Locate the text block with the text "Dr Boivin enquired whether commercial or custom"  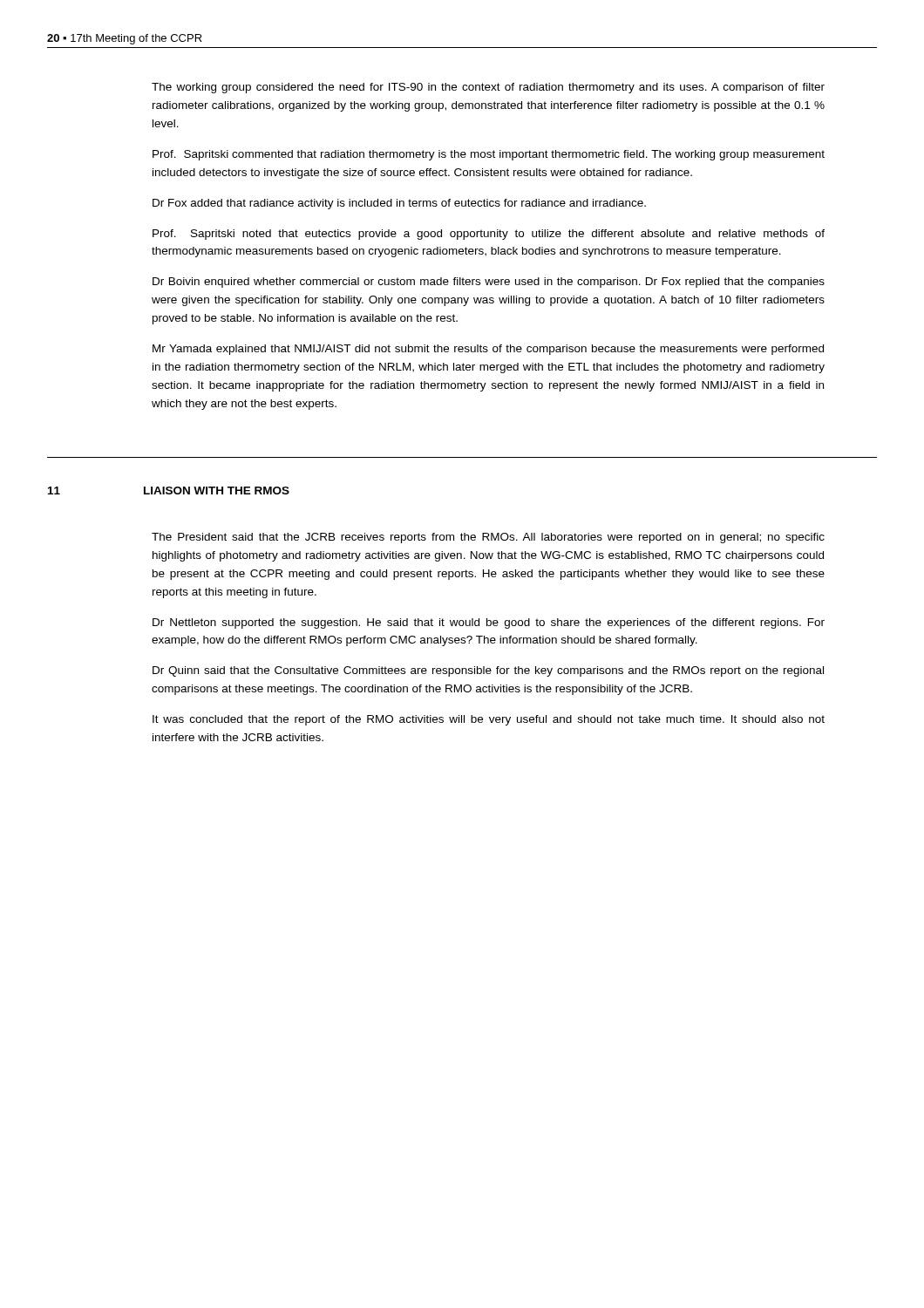tap(488, 300)
